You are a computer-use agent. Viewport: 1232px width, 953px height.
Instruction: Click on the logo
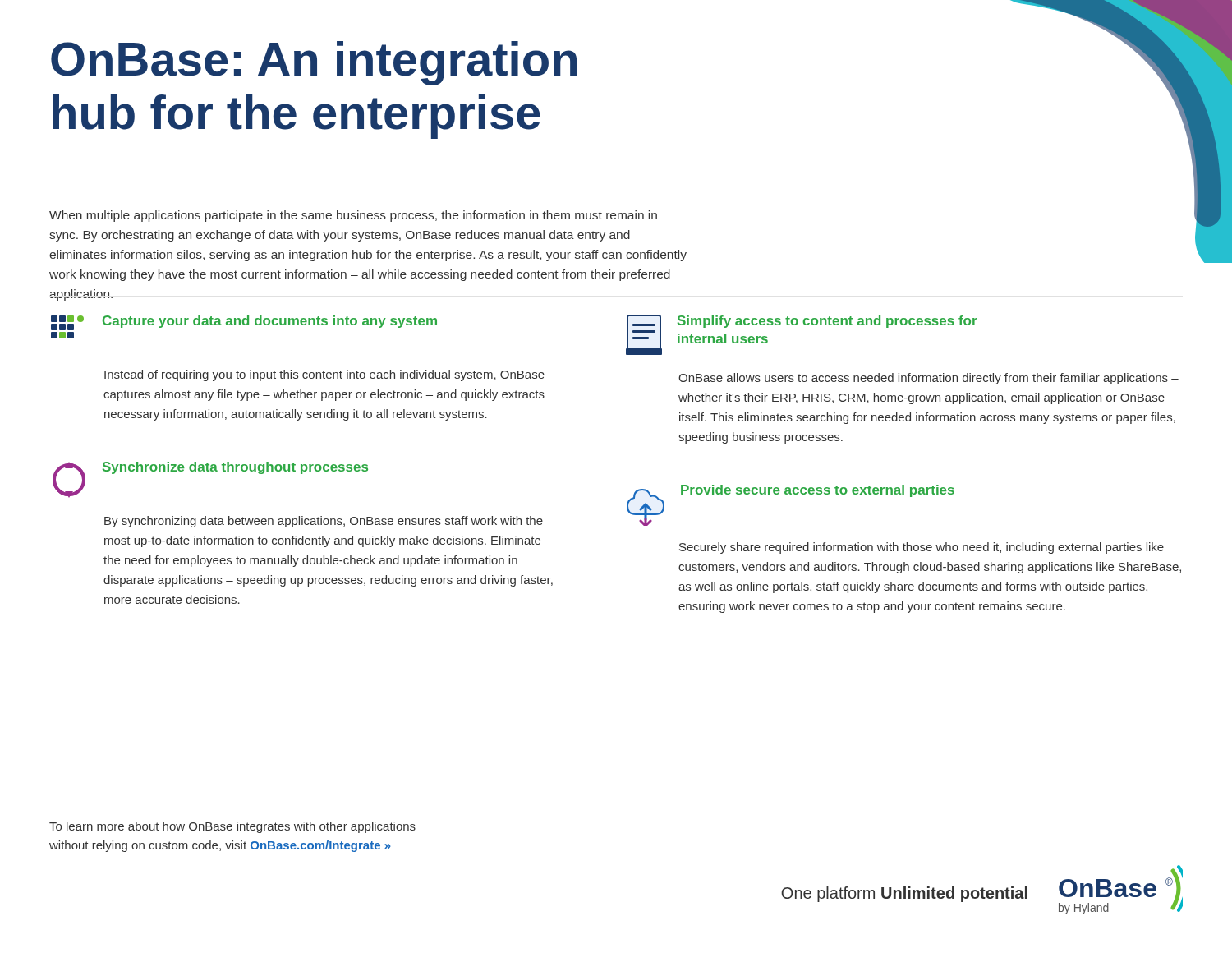(1117, 893)
